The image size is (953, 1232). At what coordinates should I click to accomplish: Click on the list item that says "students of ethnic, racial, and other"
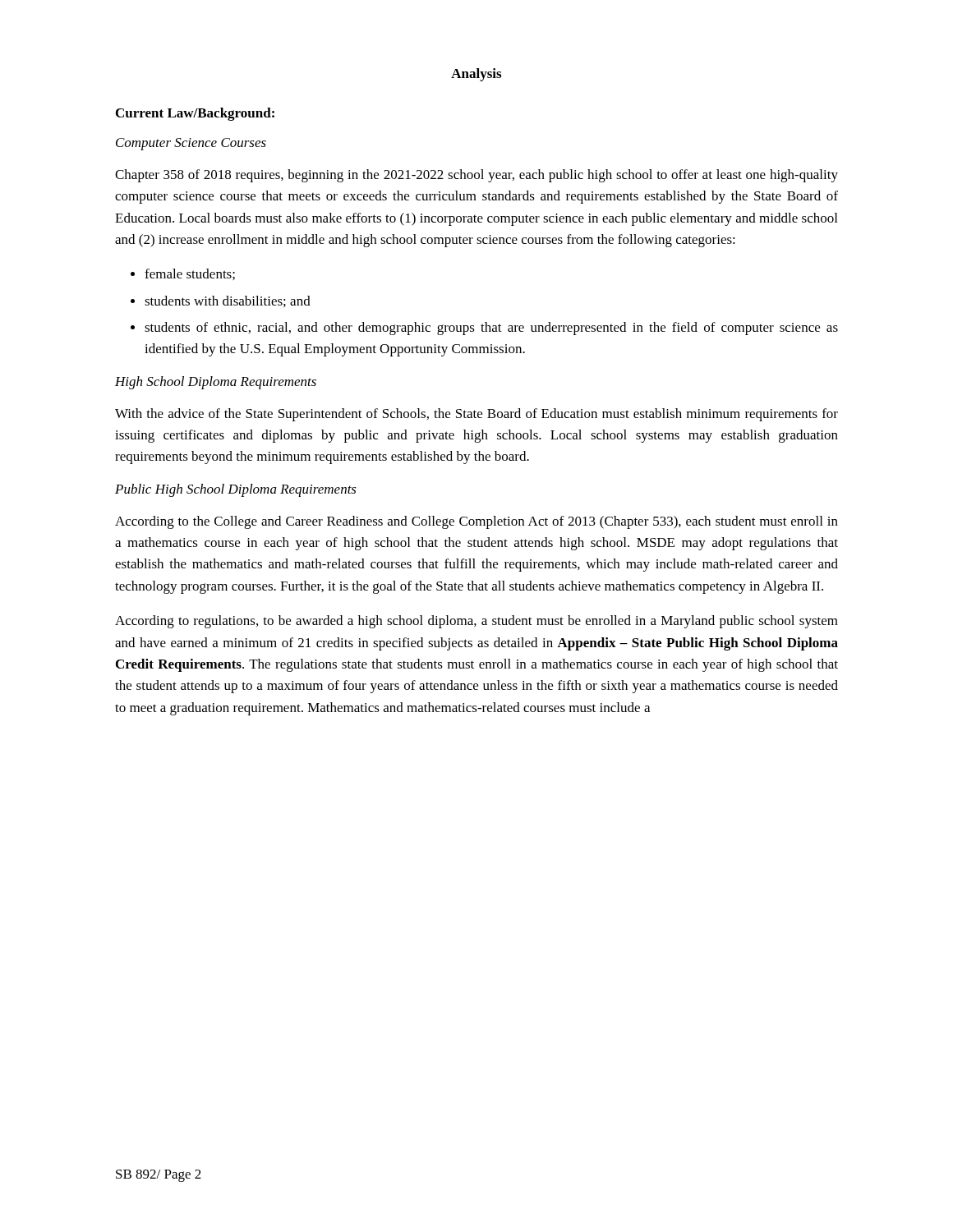[x=491, y=338]
